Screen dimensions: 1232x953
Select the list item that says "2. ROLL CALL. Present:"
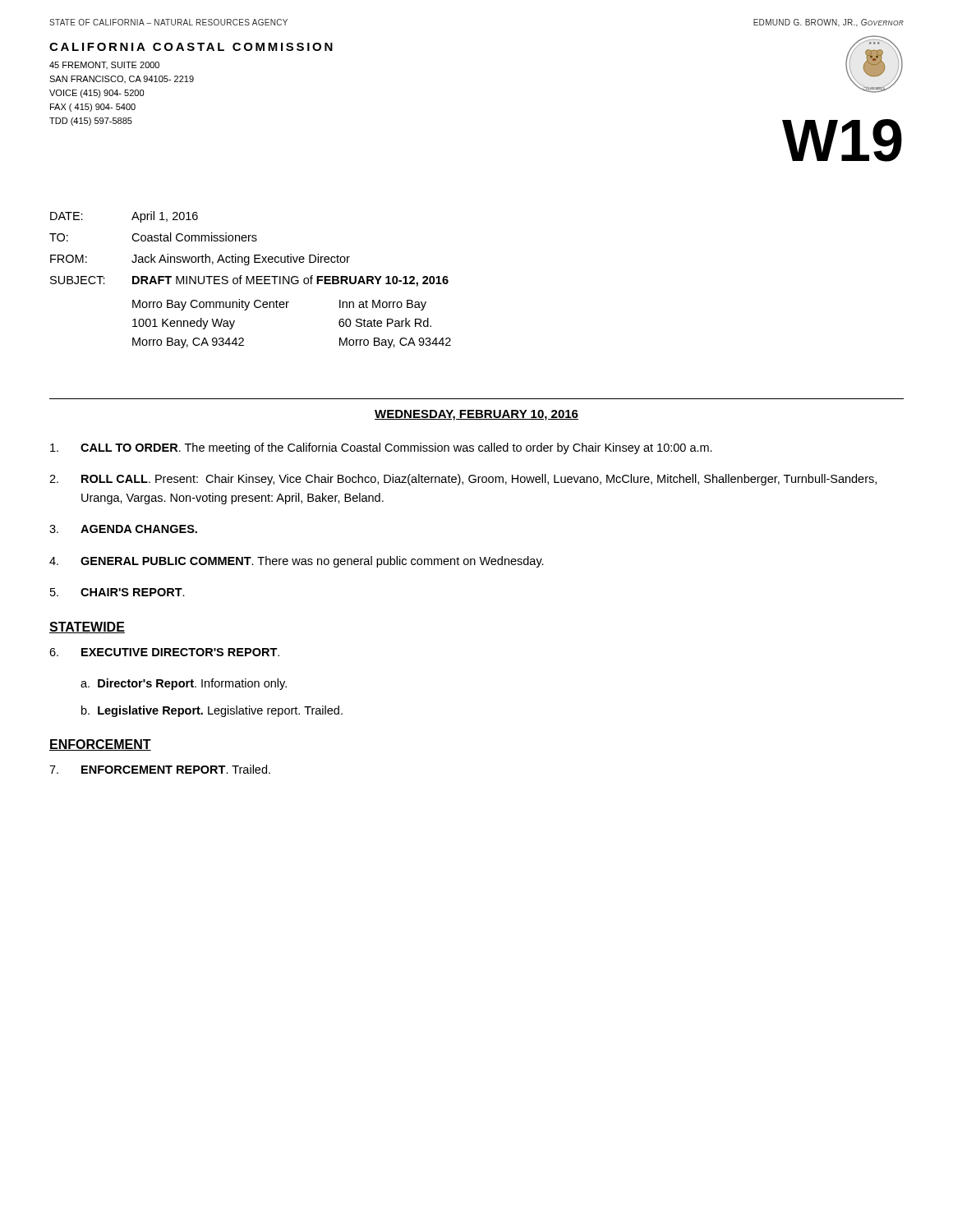[x=476, y=489]
